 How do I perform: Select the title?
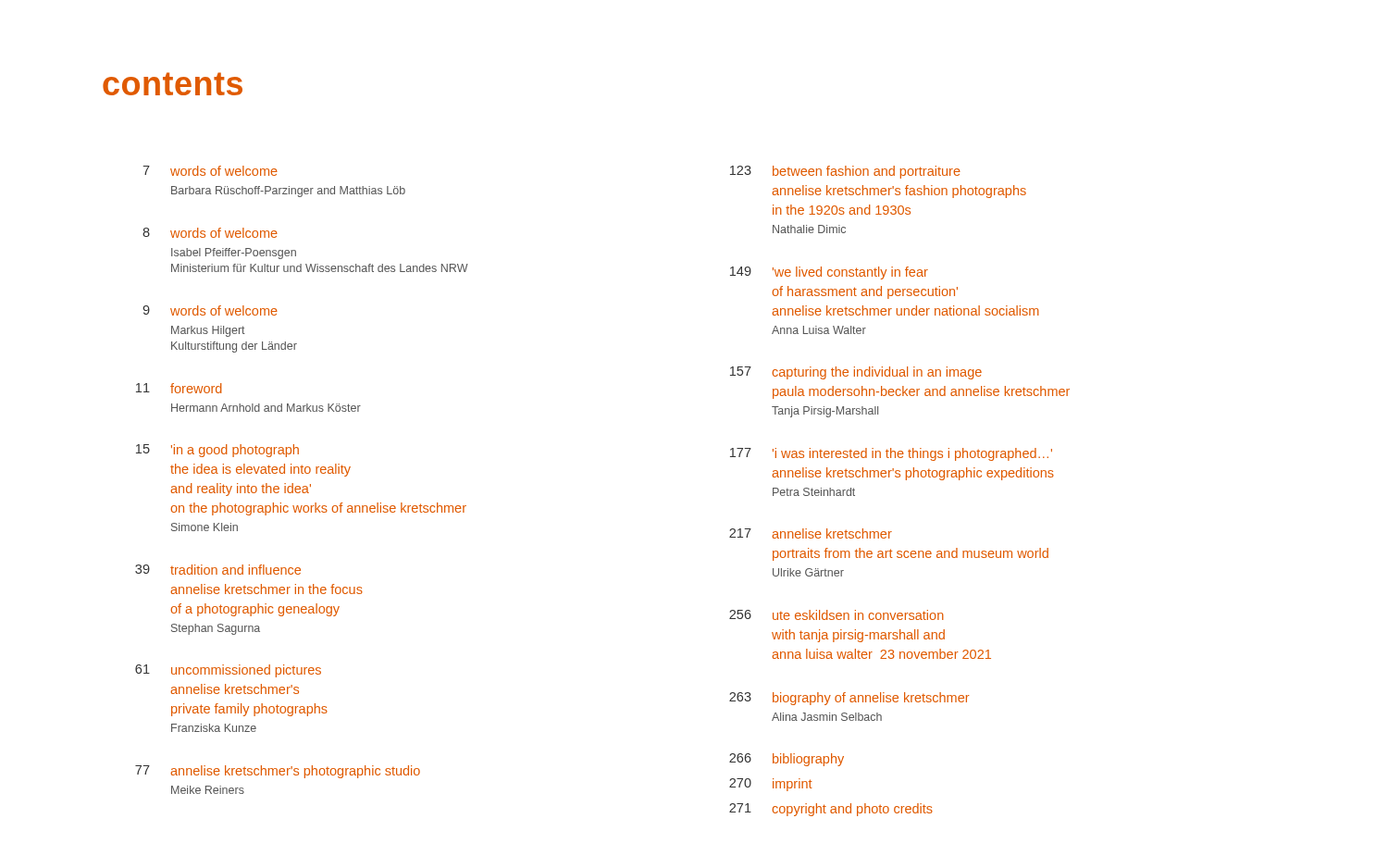click(173, 84)
